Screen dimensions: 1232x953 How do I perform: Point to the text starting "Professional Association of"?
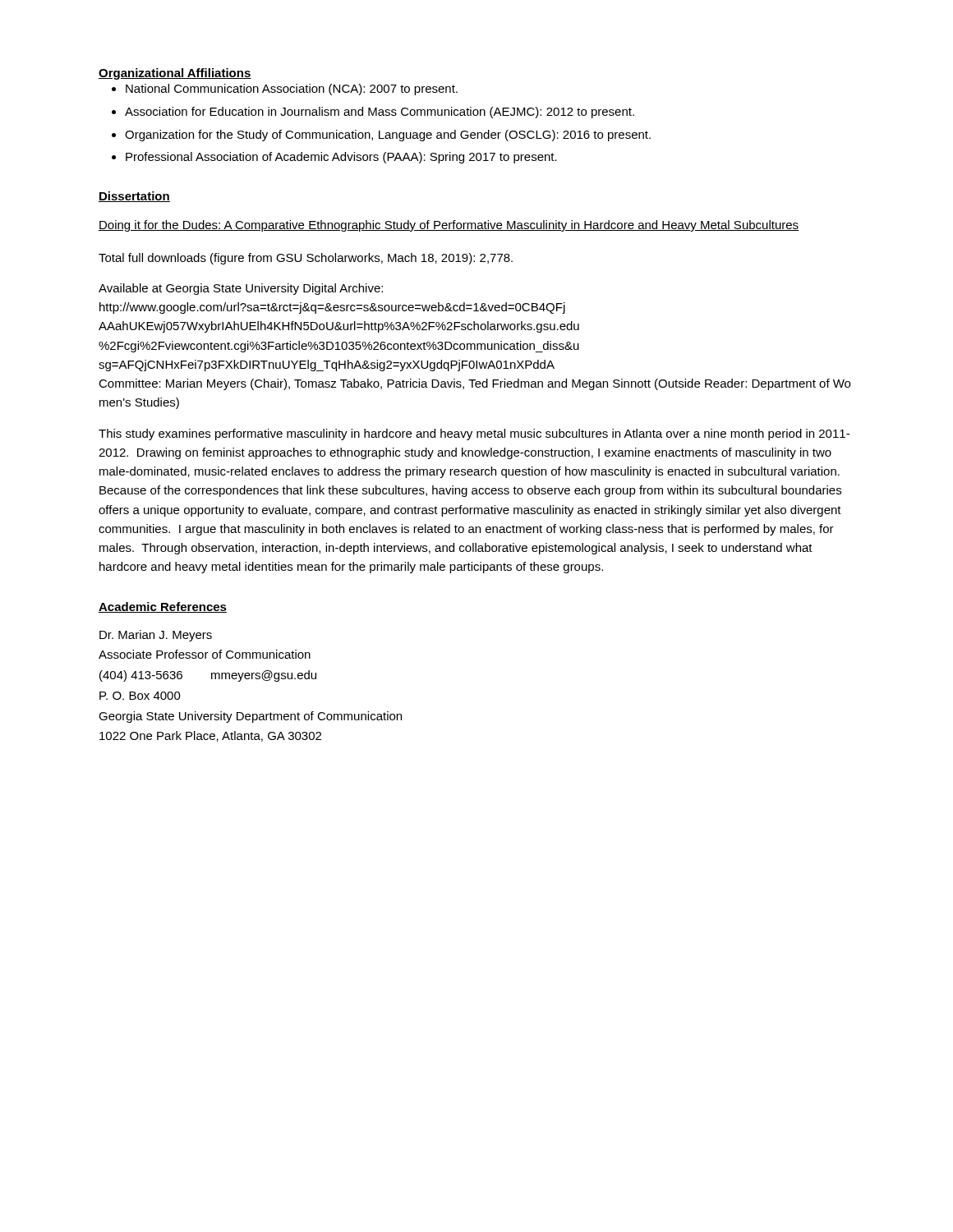pos(341,157)
